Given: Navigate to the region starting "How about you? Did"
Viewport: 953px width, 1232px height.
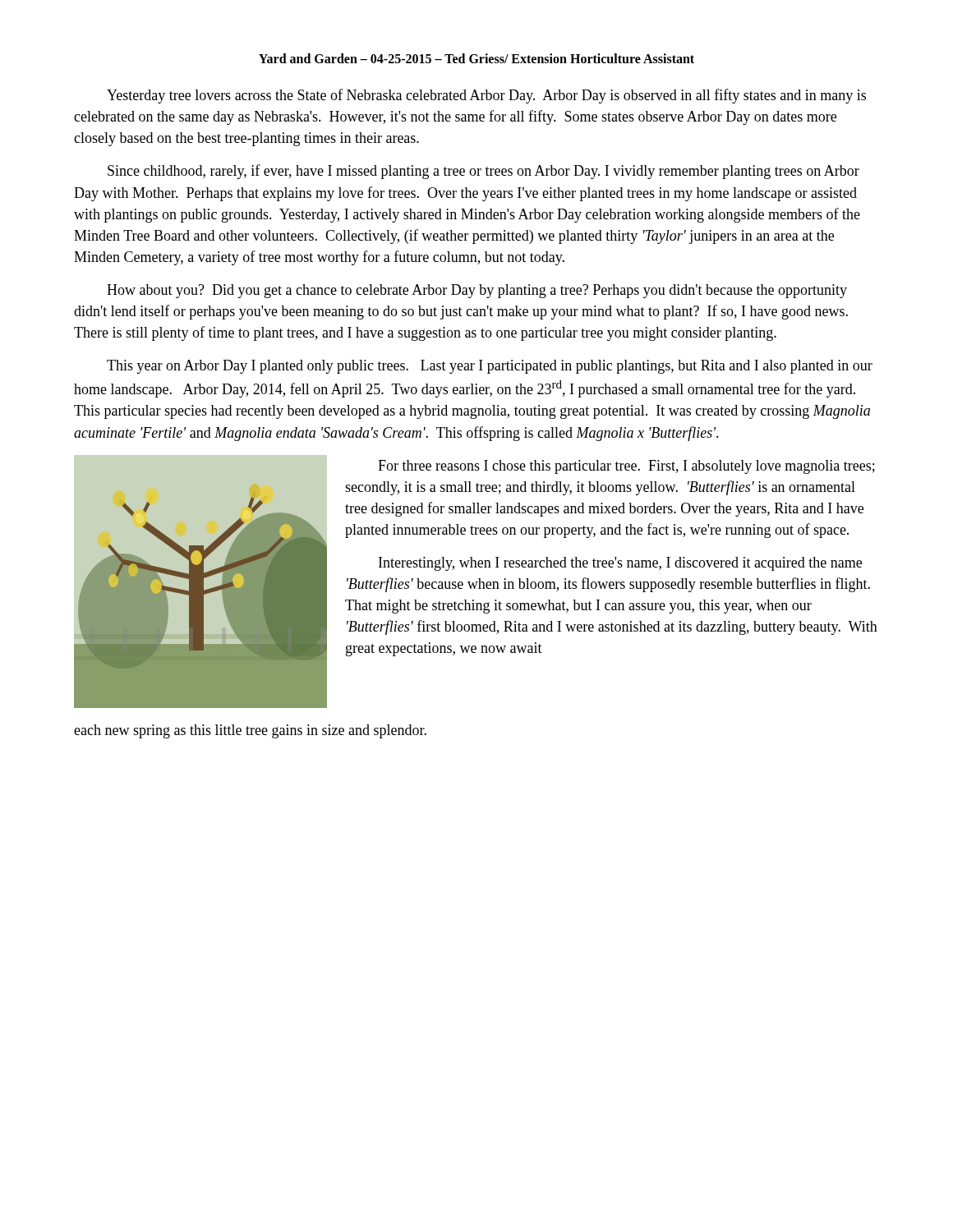Looking at the screenshot, I should tap(476, 311).
